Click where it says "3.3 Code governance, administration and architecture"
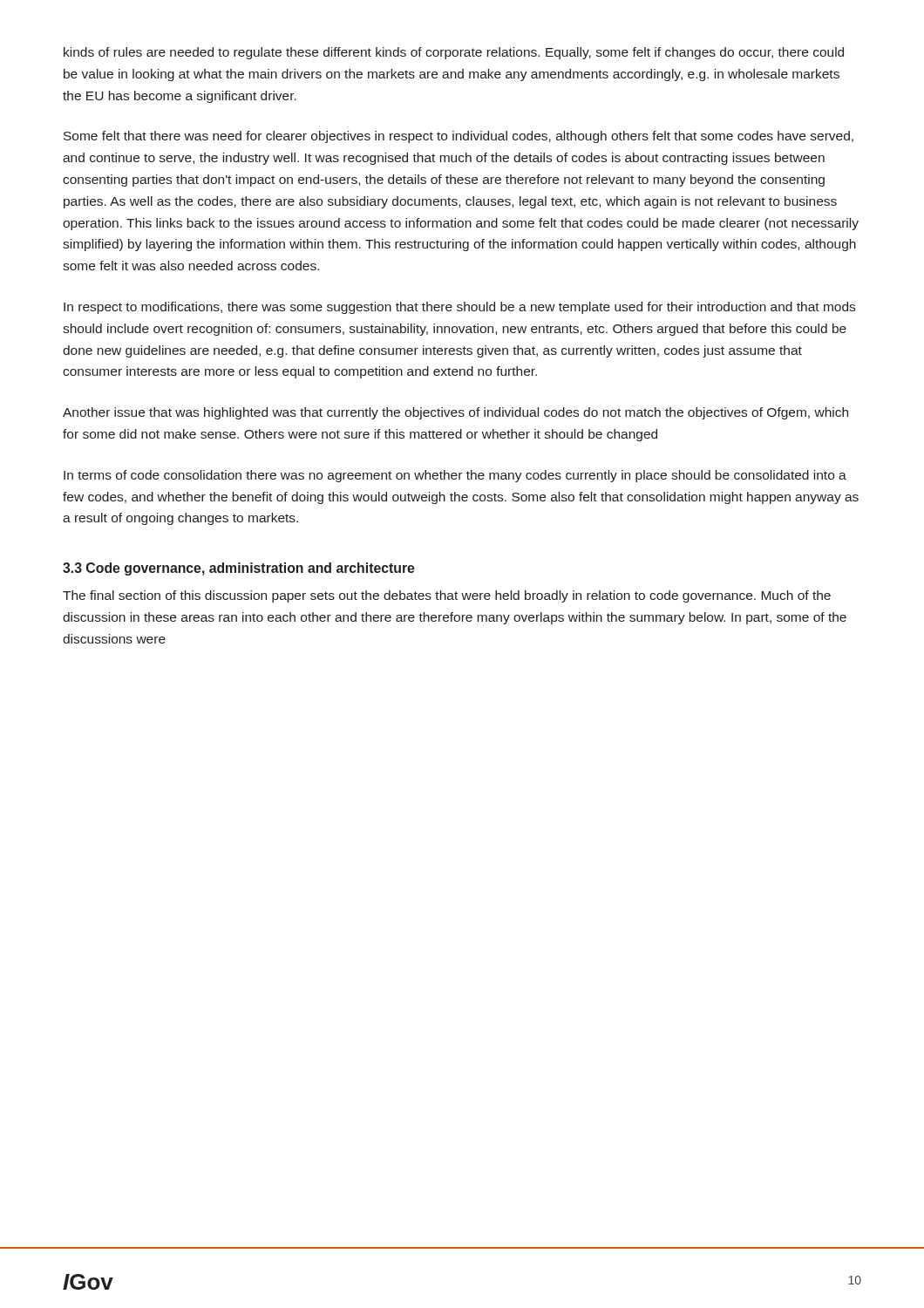 tap(239, 568)
